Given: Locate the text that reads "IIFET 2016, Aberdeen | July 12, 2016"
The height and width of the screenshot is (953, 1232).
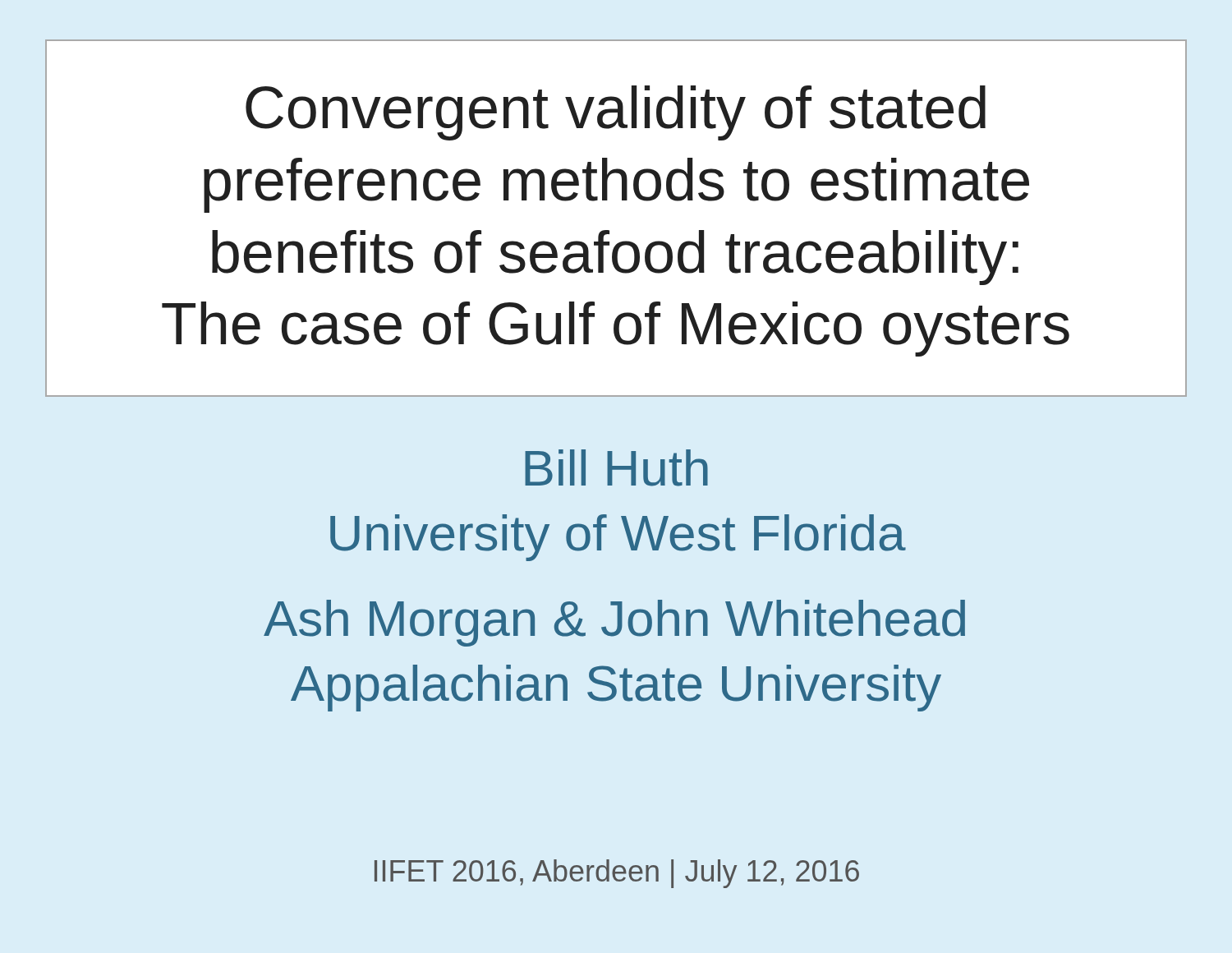Looking at the screenshot, I should pos(616,871).
